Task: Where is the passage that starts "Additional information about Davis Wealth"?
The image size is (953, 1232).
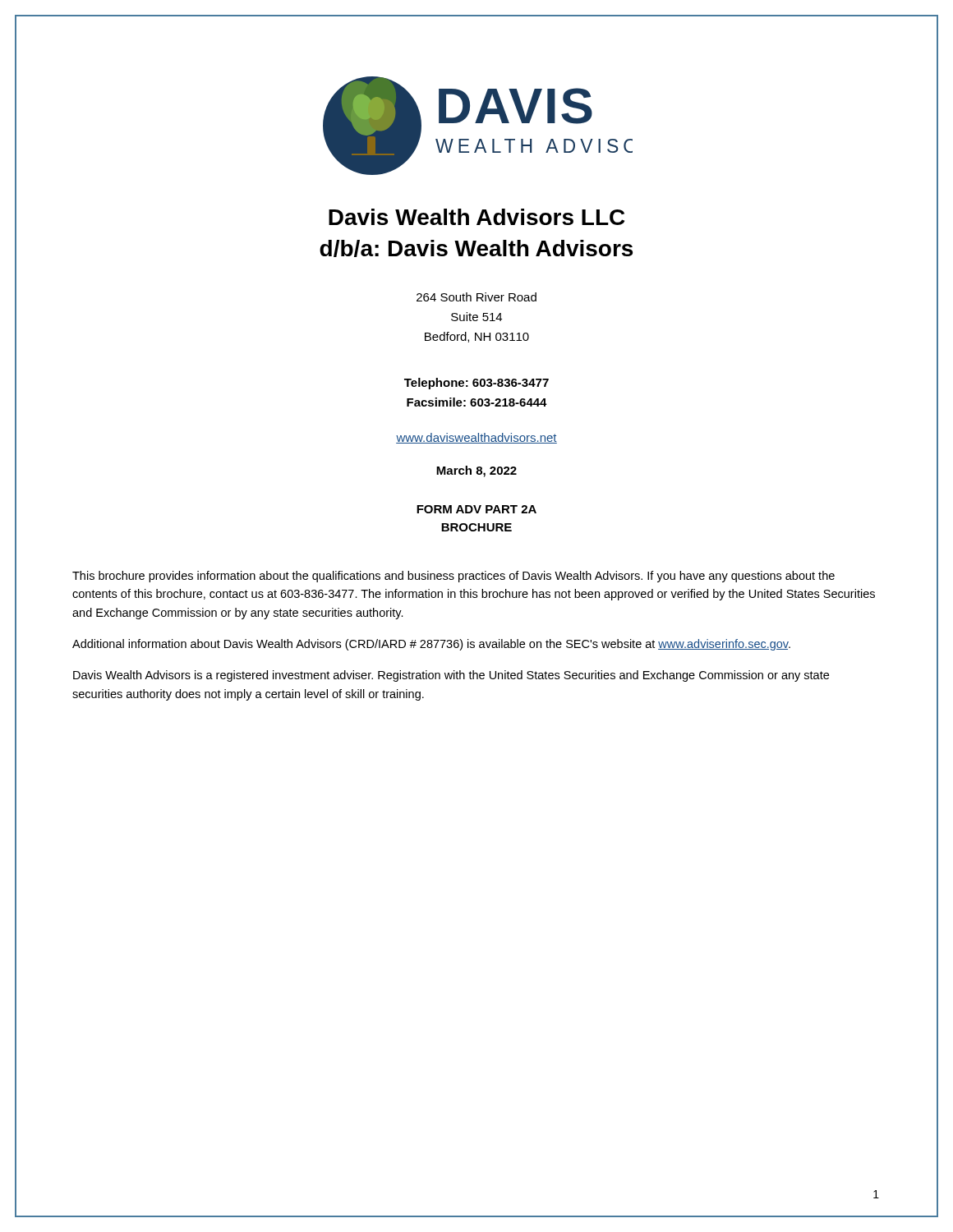Action: (x=432, y=644)
